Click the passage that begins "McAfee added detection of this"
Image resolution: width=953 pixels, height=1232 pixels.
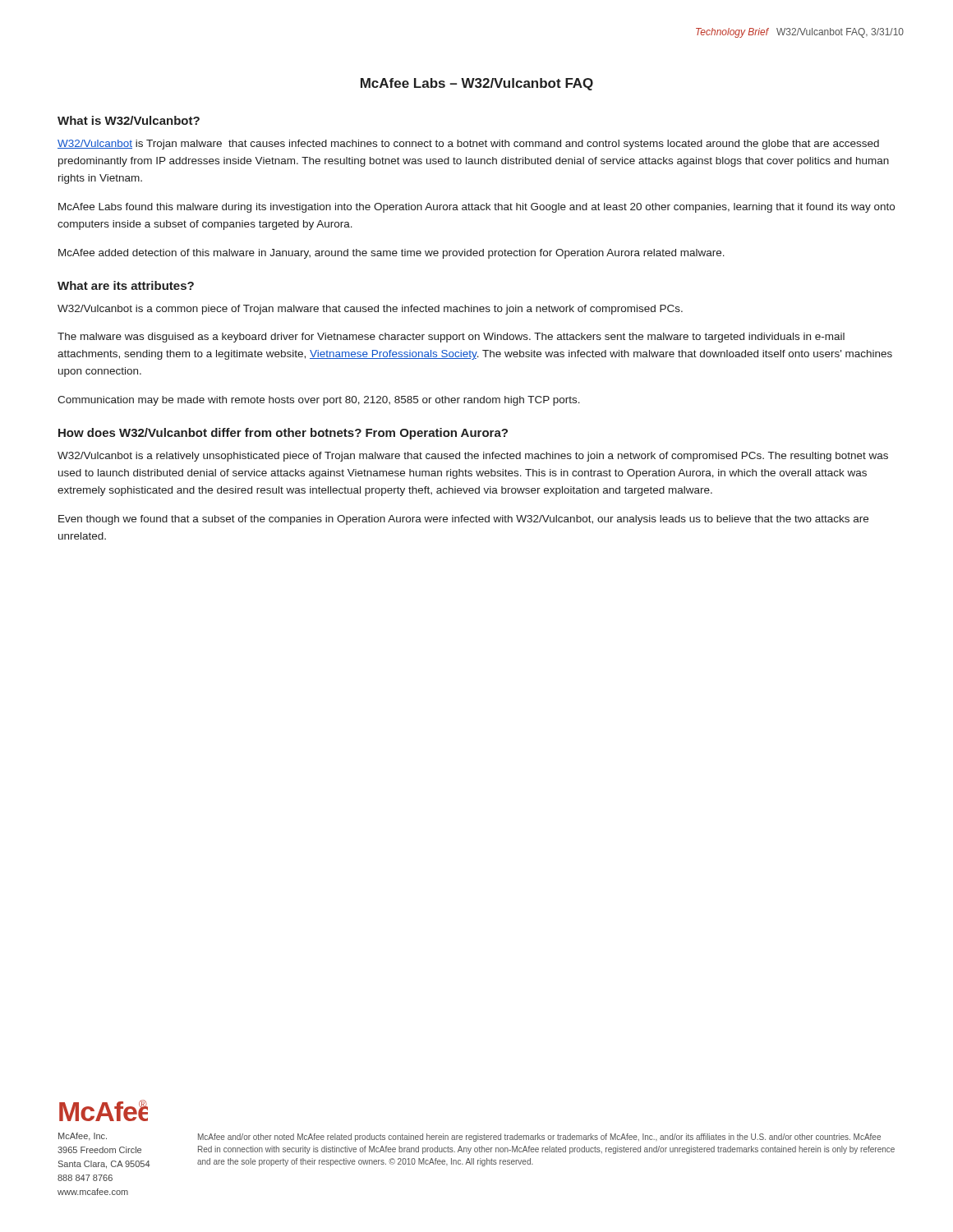[391, 252]
